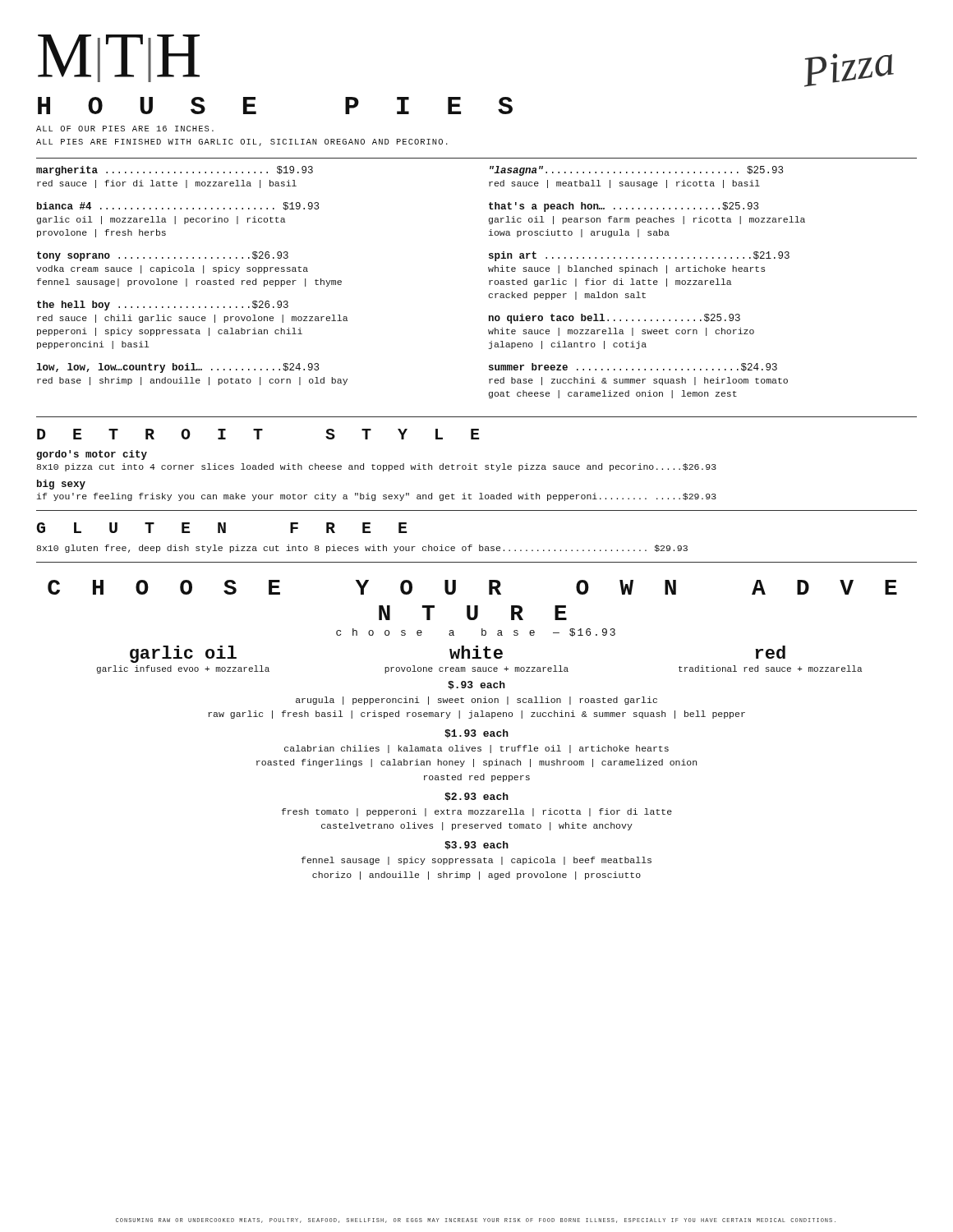This screenshot has width=953, height=1232.
Task: Find the block on this page that starts "low, low, low…country boil… ............$24.93"
Action: [251, 375]
